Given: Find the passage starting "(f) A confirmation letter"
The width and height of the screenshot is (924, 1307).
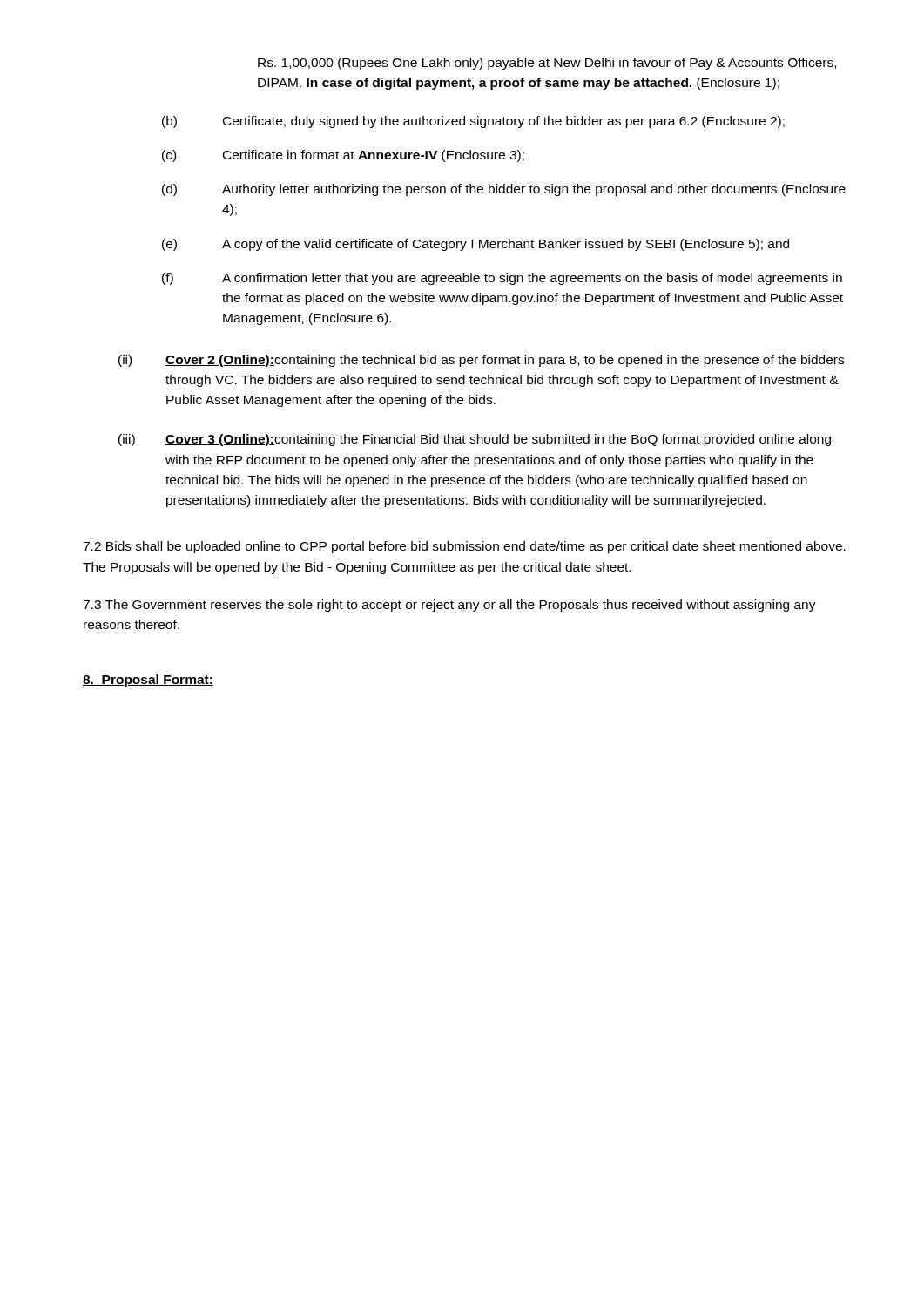Looking at the screenshot, I should coord(506,298).
